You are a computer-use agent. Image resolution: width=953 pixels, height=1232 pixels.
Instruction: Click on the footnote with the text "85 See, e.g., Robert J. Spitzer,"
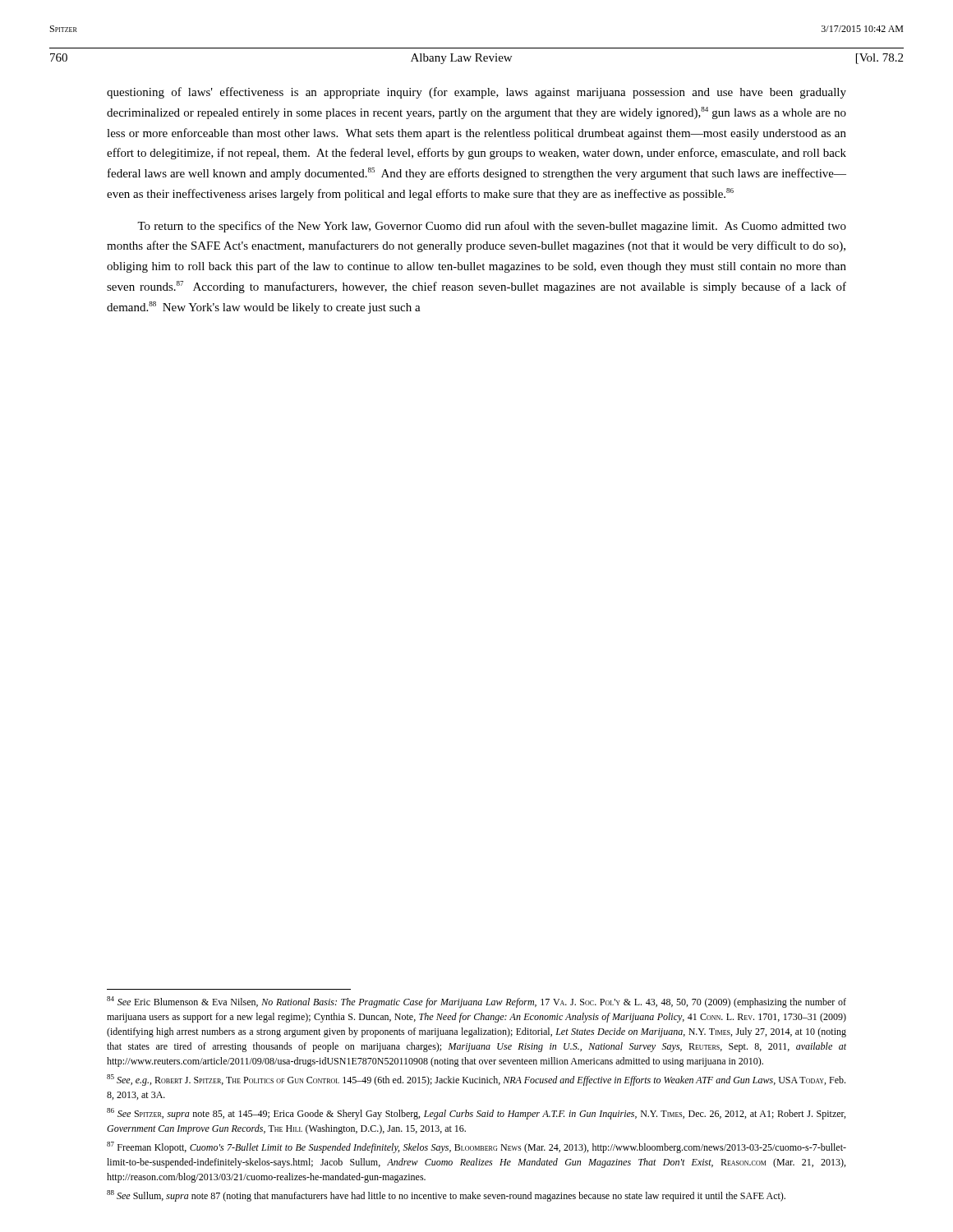click(476, 1087)
